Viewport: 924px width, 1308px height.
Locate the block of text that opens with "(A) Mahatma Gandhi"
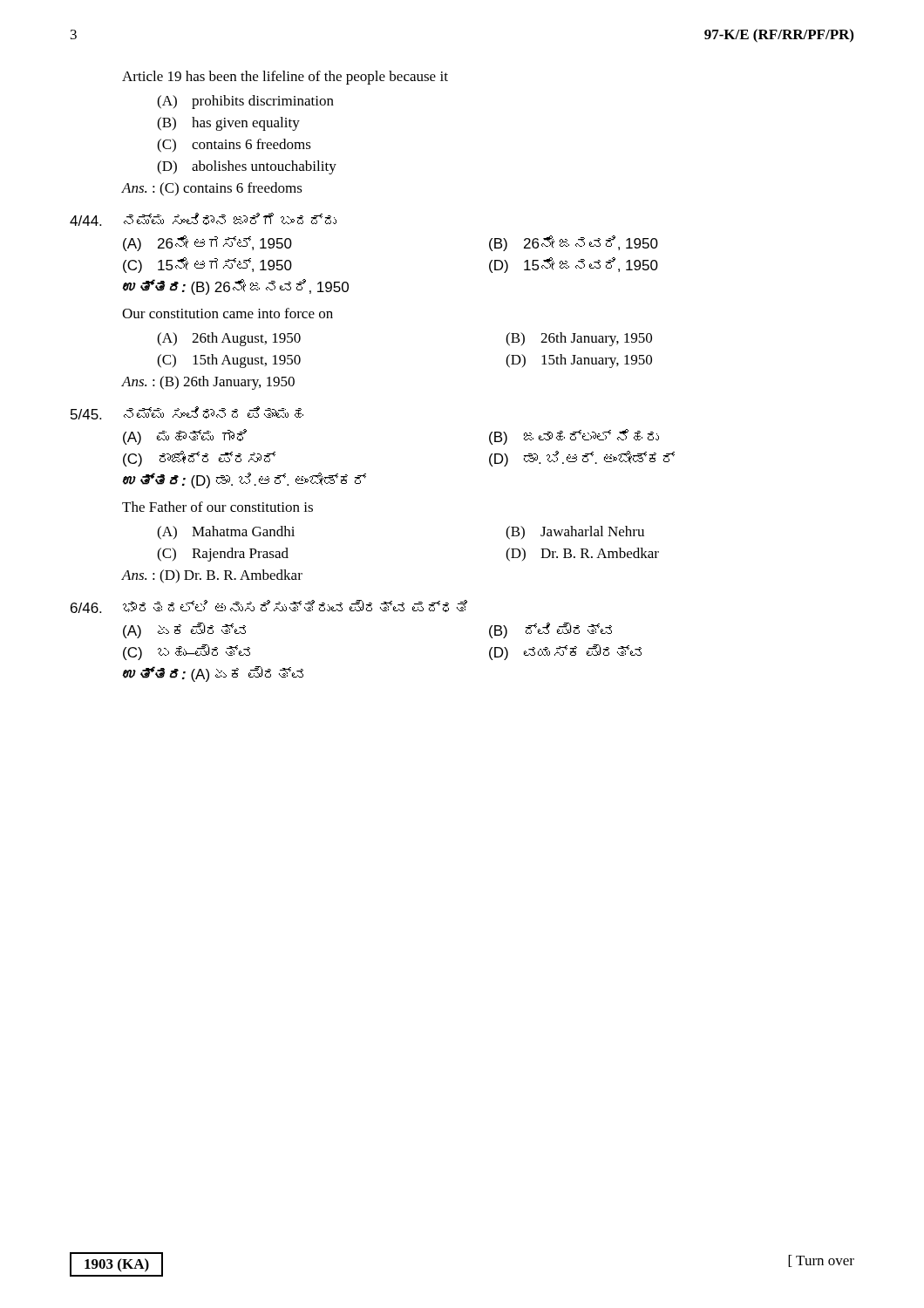[x=506, y=532]
